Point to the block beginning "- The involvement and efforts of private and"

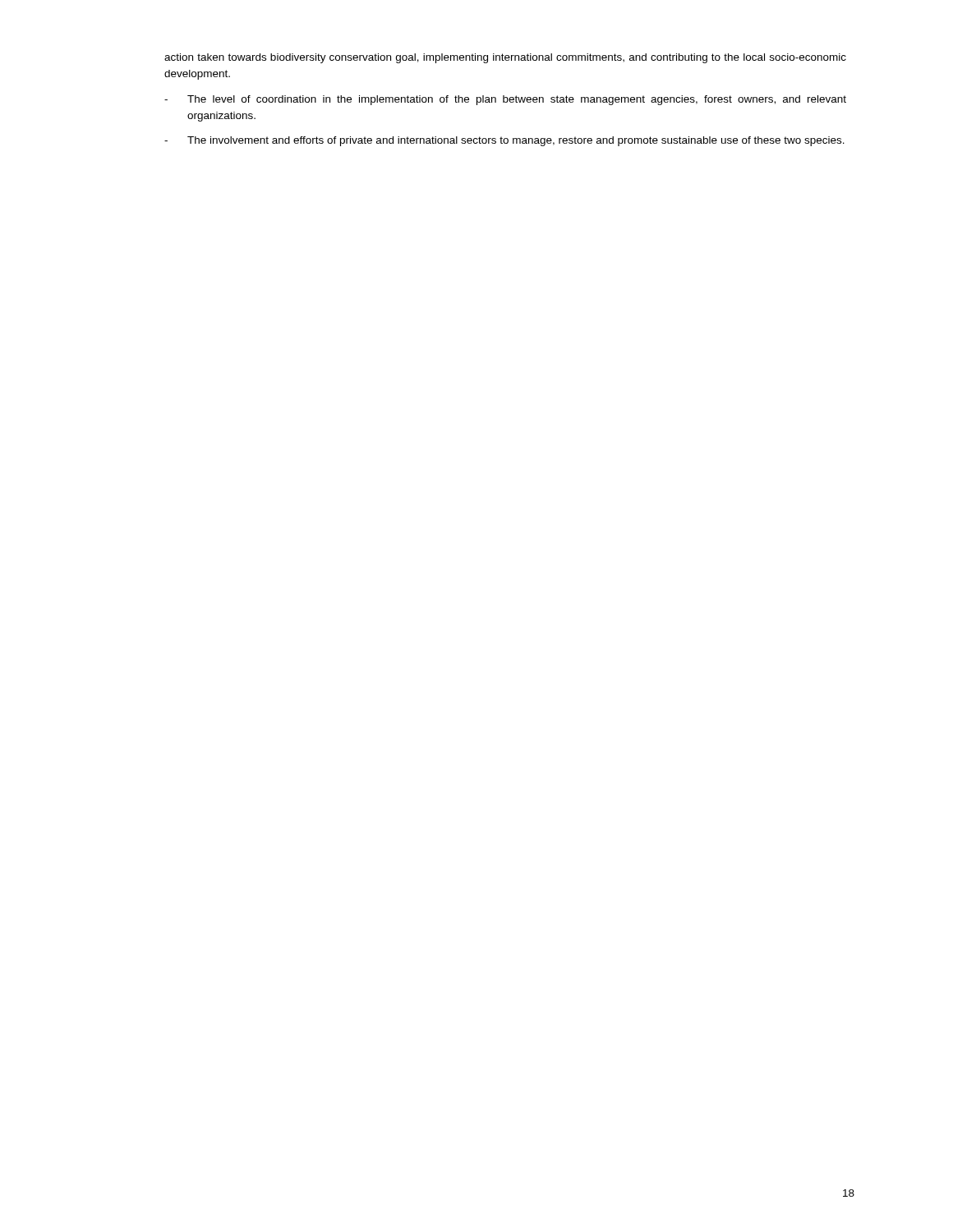[505, 141]
